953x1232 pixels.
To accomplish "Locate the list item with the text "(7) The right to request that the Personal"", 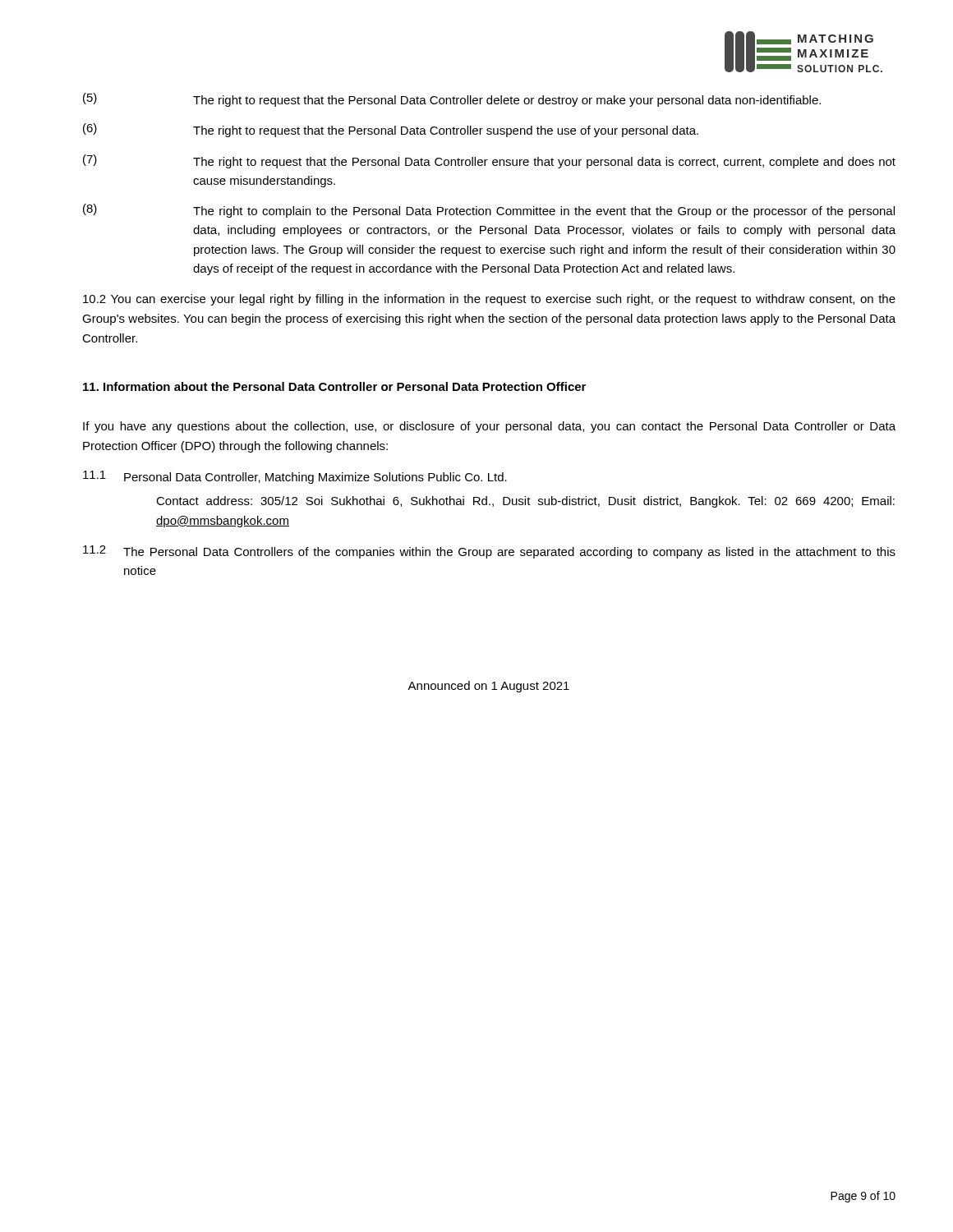I will coord(489,171).
